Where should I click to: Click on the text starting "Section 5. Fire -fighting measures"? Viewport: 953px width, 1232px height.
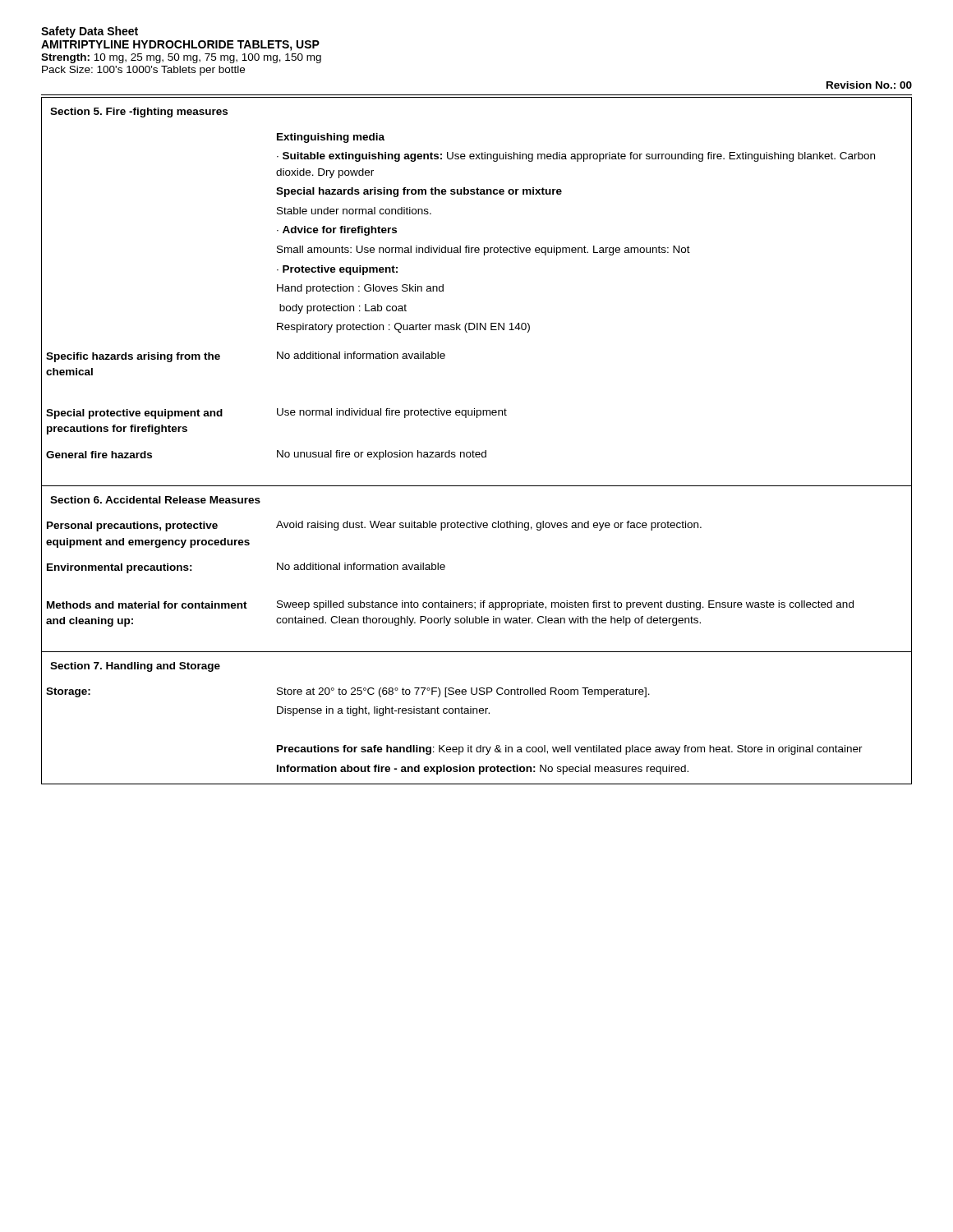pos(139,111)
